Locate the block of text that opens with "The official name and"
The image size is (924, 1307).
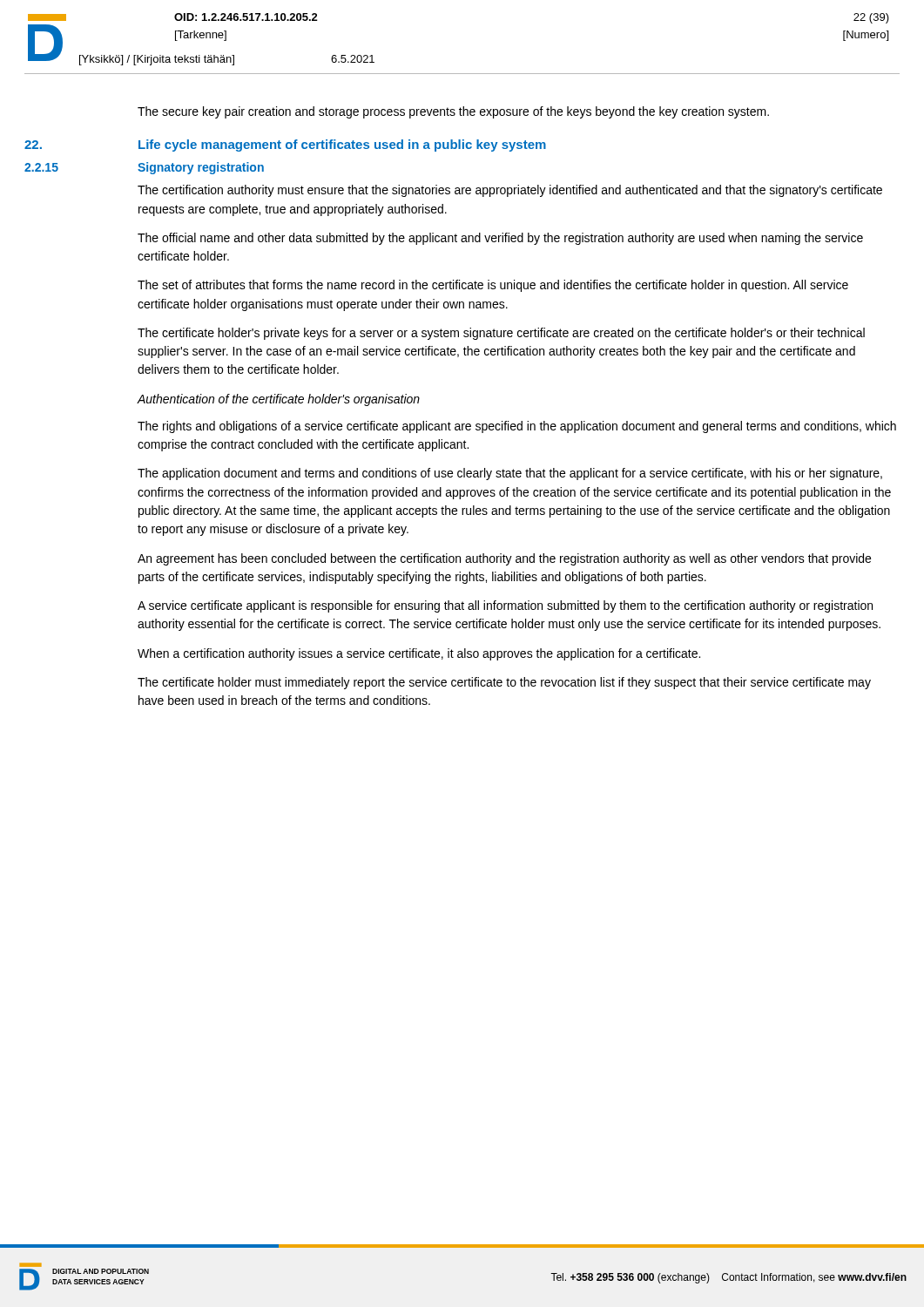pos(500,247)
